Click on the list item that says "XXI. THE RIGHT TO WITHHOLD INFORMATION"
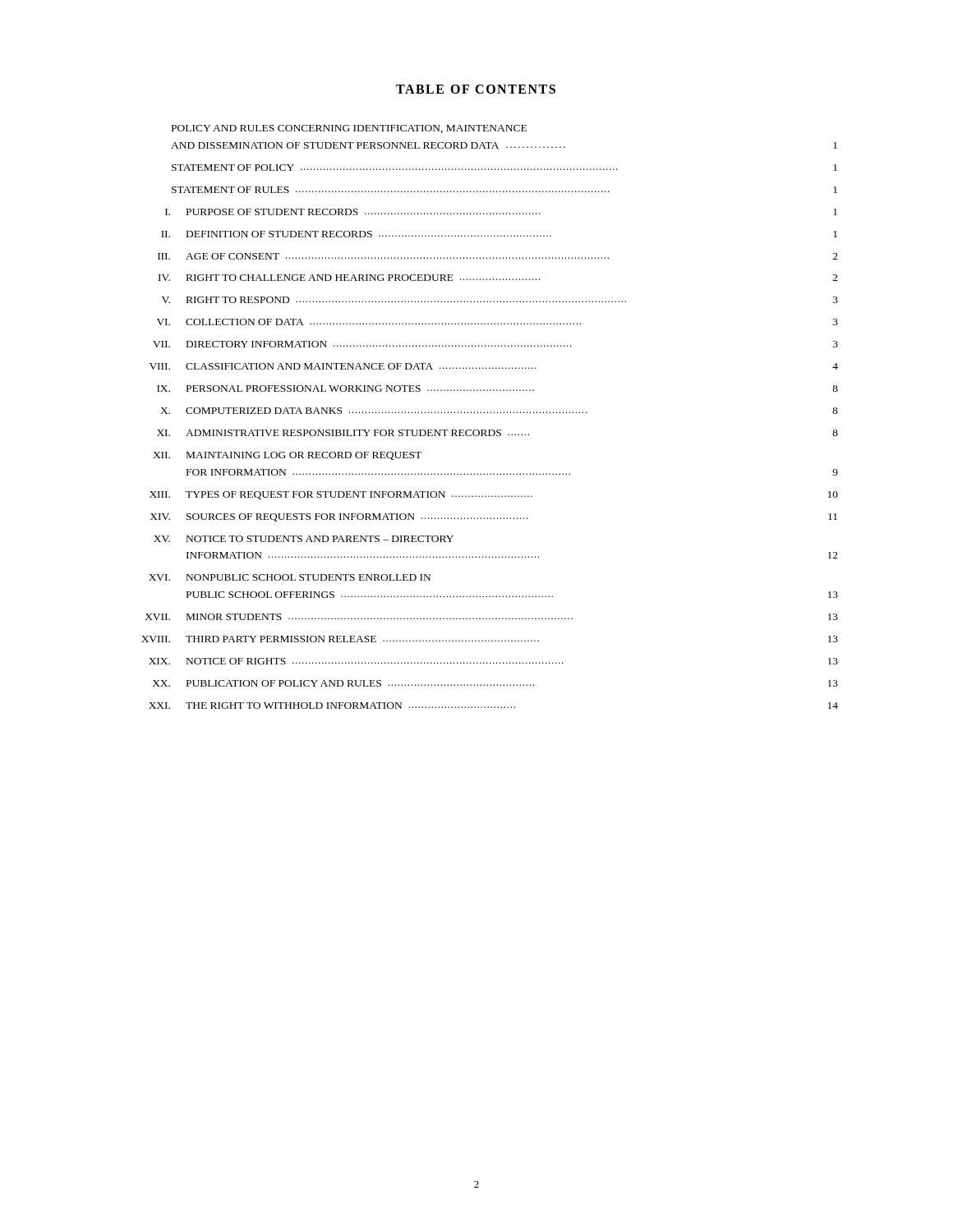 tap(476, 706)
